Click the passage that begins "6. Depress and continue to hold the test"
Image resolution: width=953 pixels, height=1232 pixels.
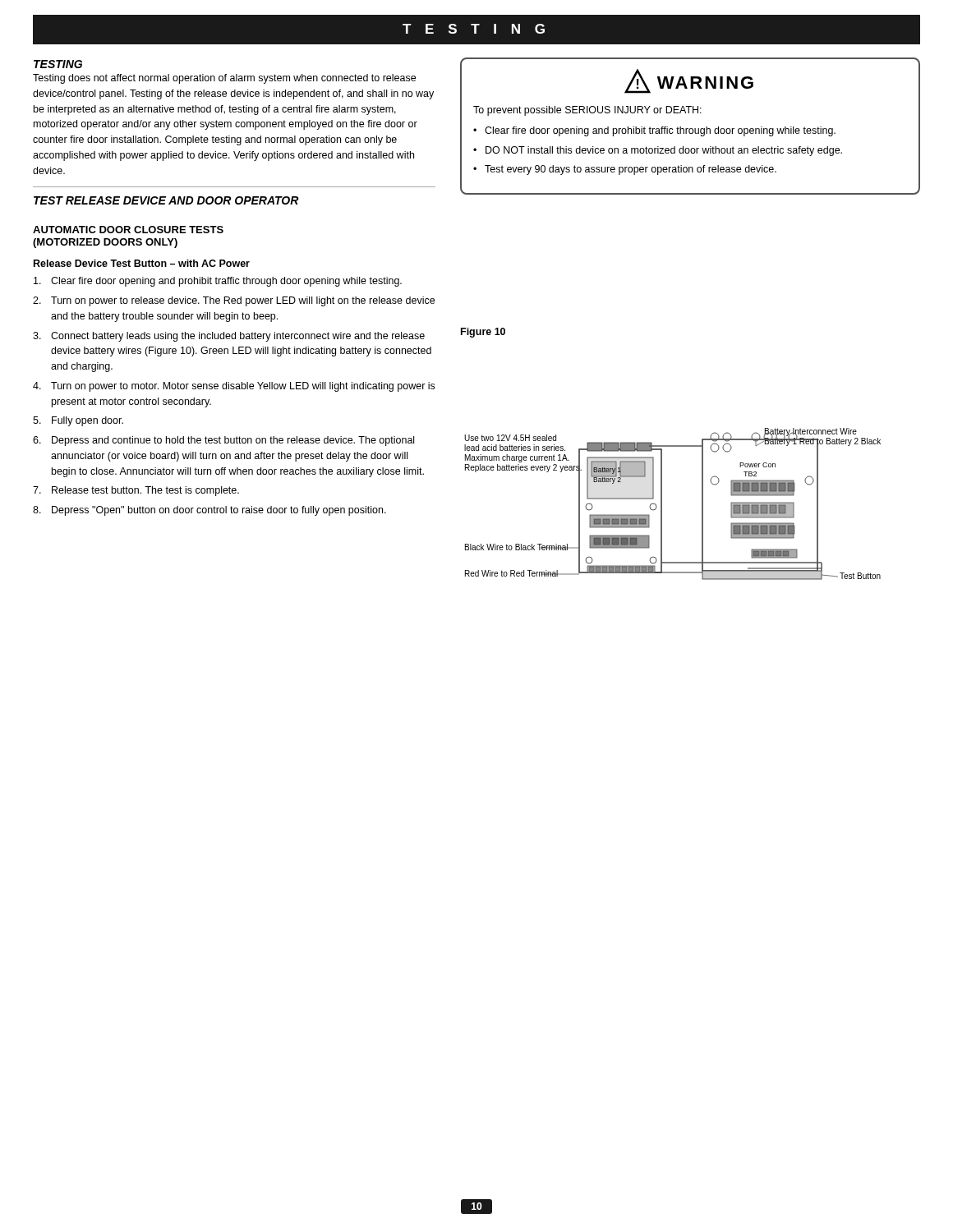point(234,456)
